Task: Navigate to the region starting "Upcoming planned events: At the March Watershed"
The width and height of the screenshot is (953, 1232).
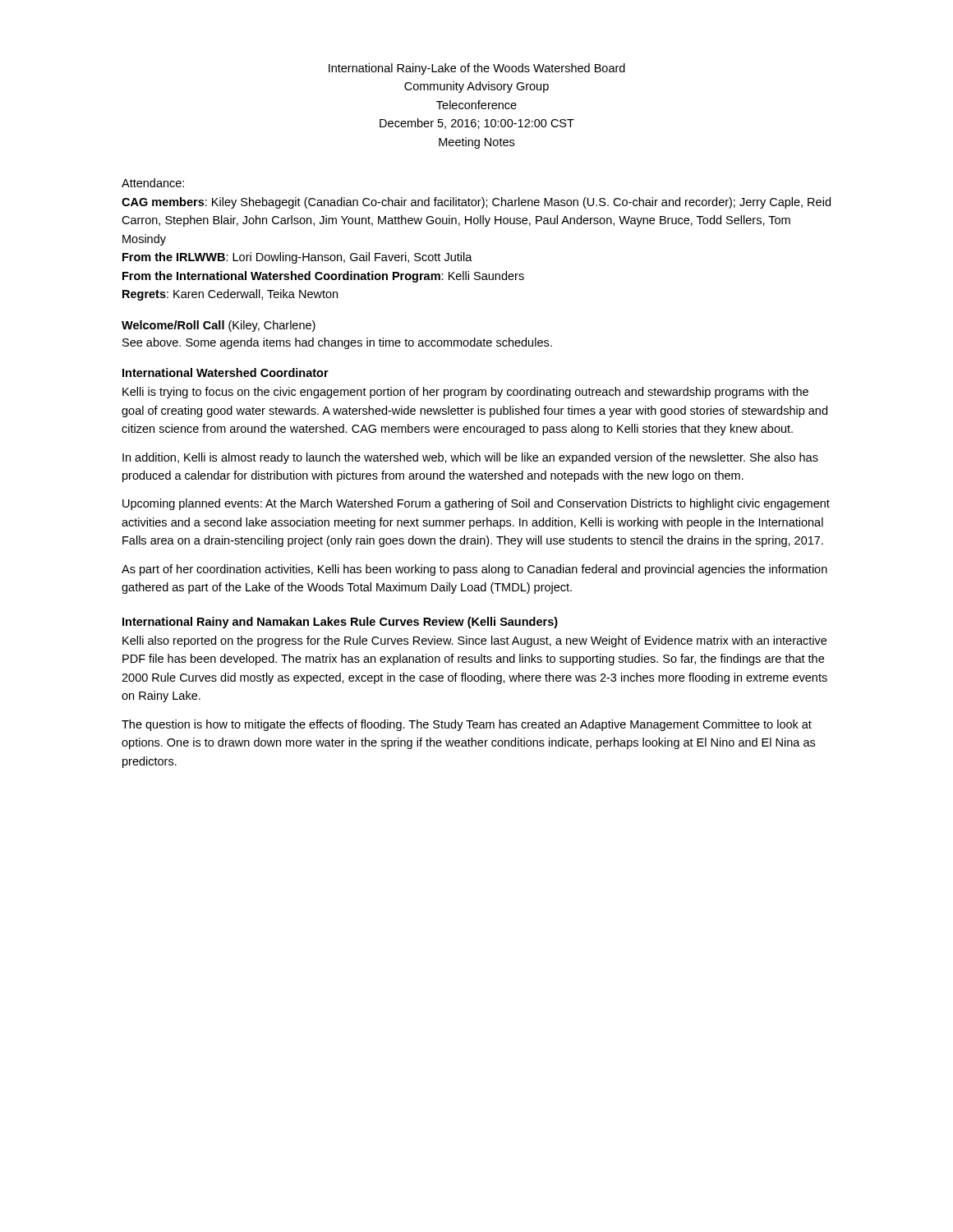Action: point(476,522)
